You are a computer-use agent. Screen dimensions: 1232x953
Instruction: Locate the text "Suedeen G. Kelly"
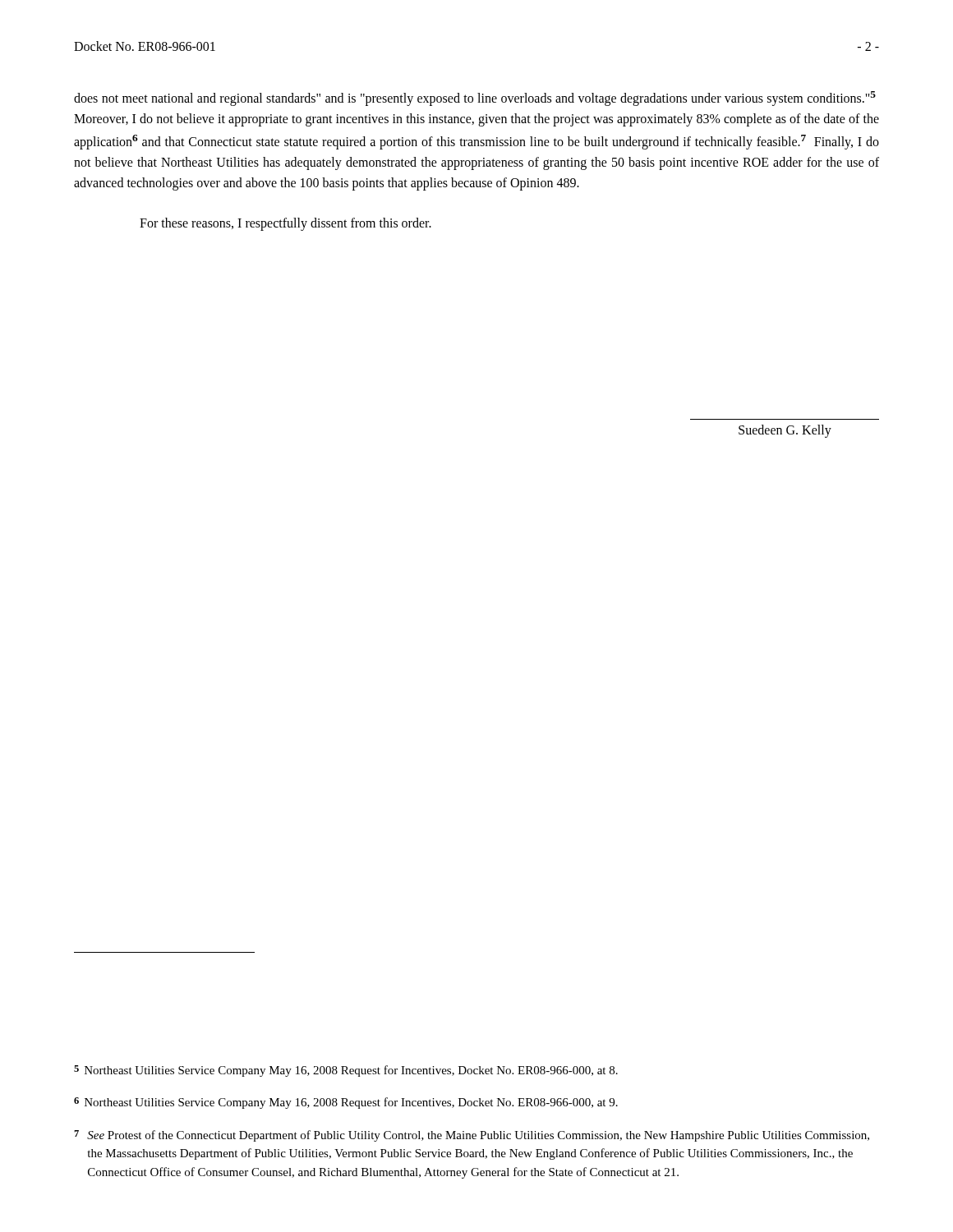[785, 430]
